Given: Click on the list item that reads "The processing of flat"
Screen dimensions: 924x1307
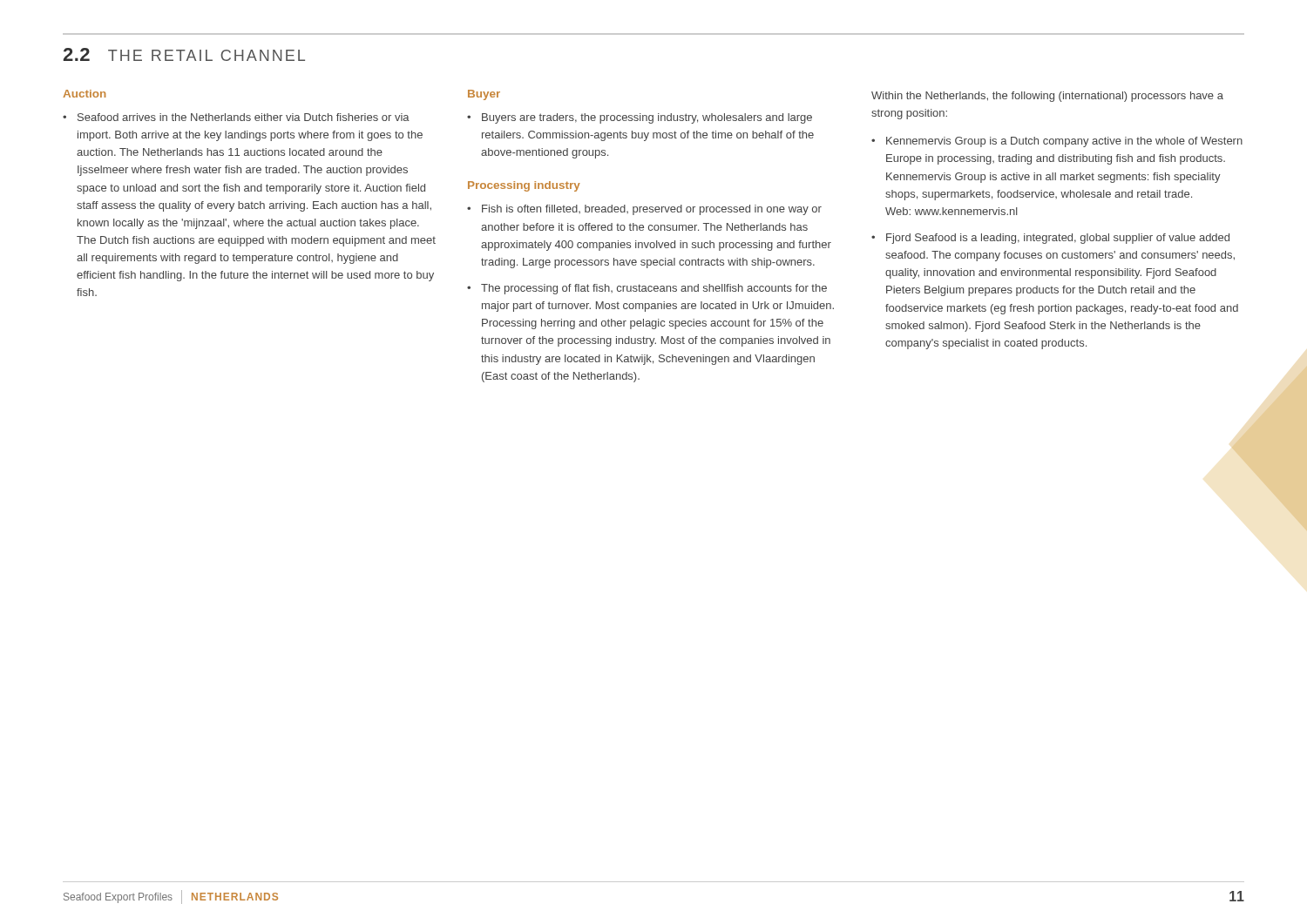Looking at the screenshot, I should click(x=658, y=332).
